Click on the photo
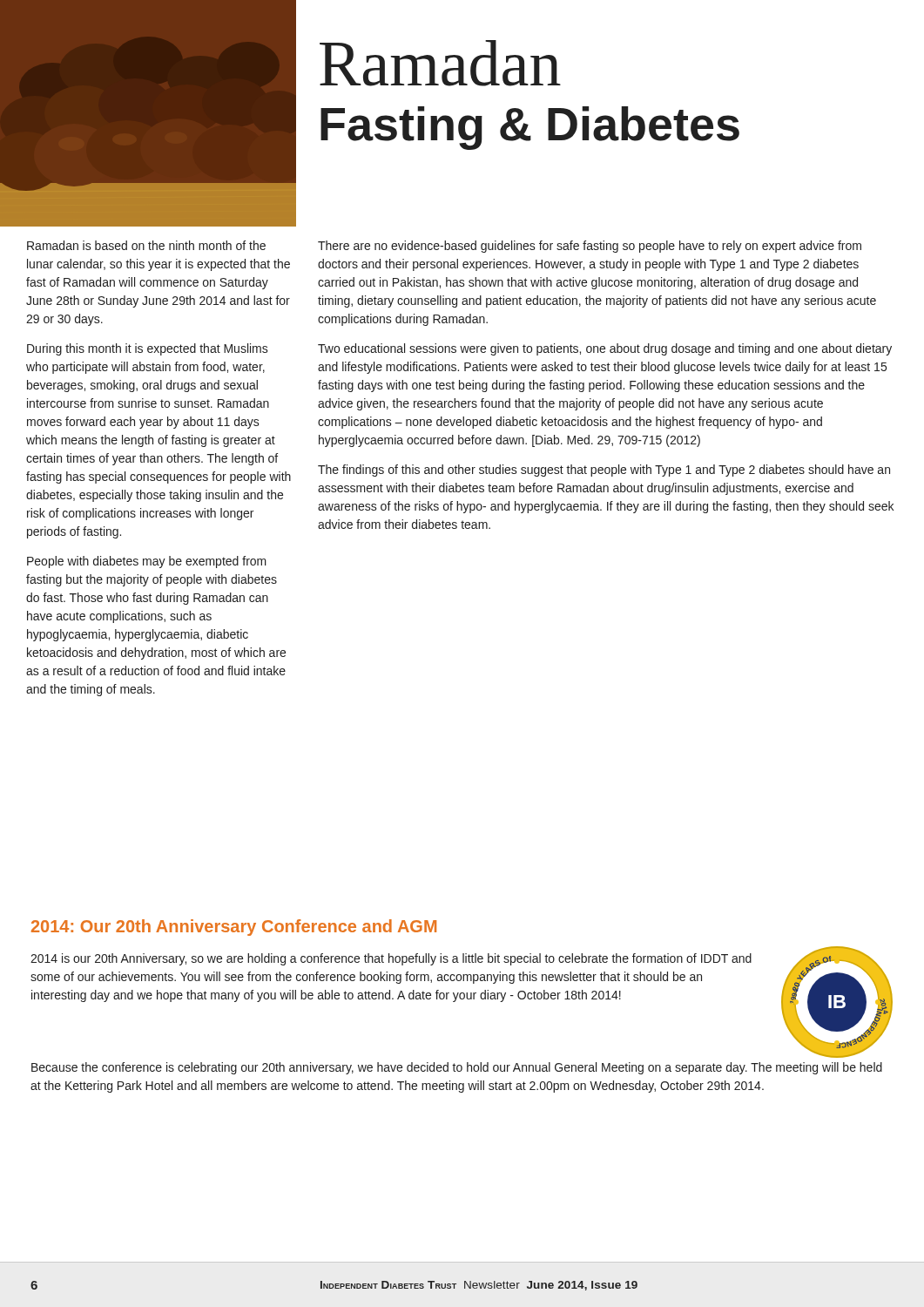Viewport: 924px width, 1307px height. (x=148, y=113)
